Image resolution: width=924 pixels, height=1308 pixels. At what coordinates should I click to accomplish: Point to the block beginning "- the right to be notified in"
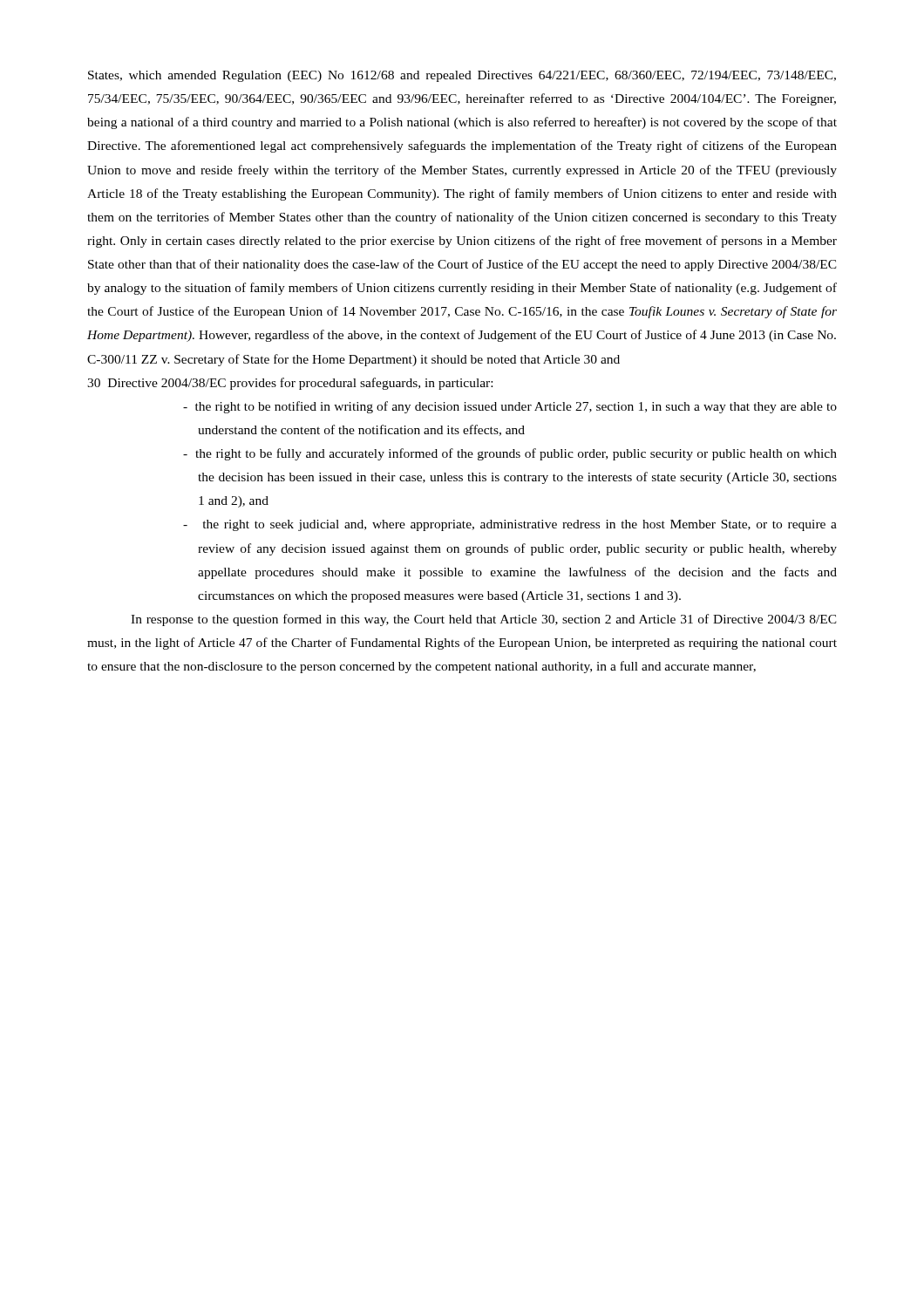[510, 418]
